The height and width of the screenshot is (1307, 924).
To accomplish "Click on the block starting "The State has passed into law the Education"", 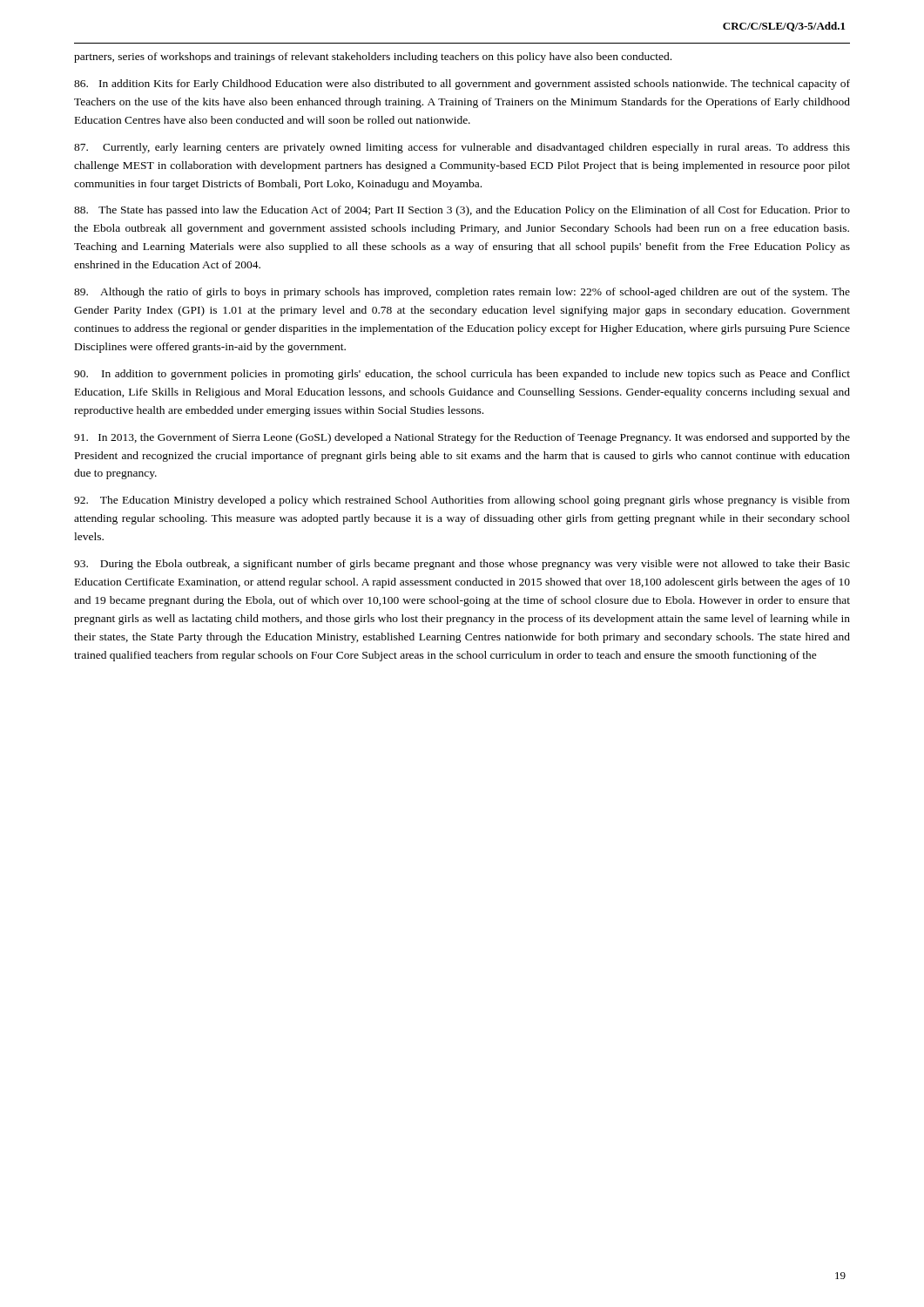I will click(462, 237).
